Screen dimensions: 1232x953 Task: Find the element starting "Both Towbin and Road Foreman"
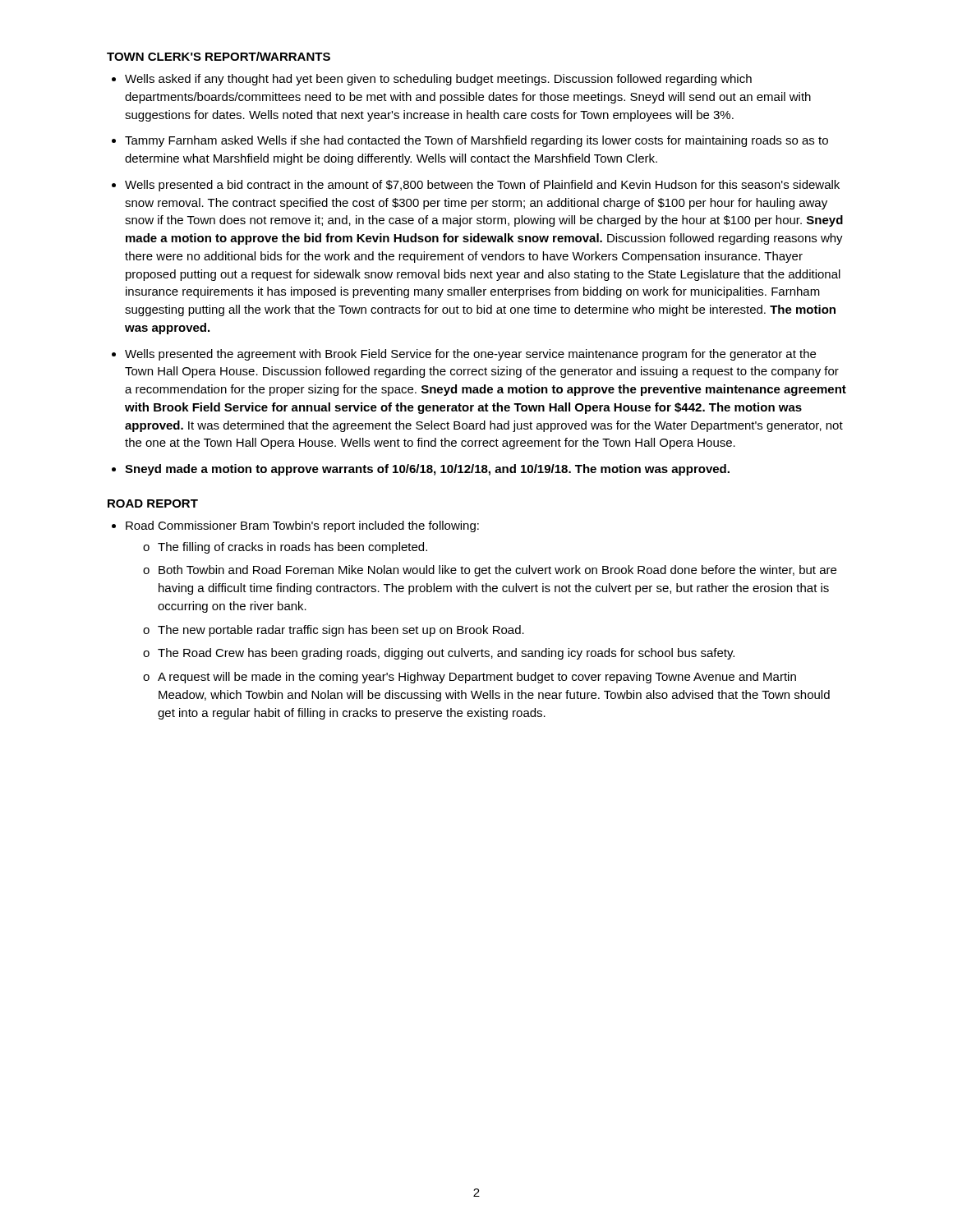pos(497,588)
